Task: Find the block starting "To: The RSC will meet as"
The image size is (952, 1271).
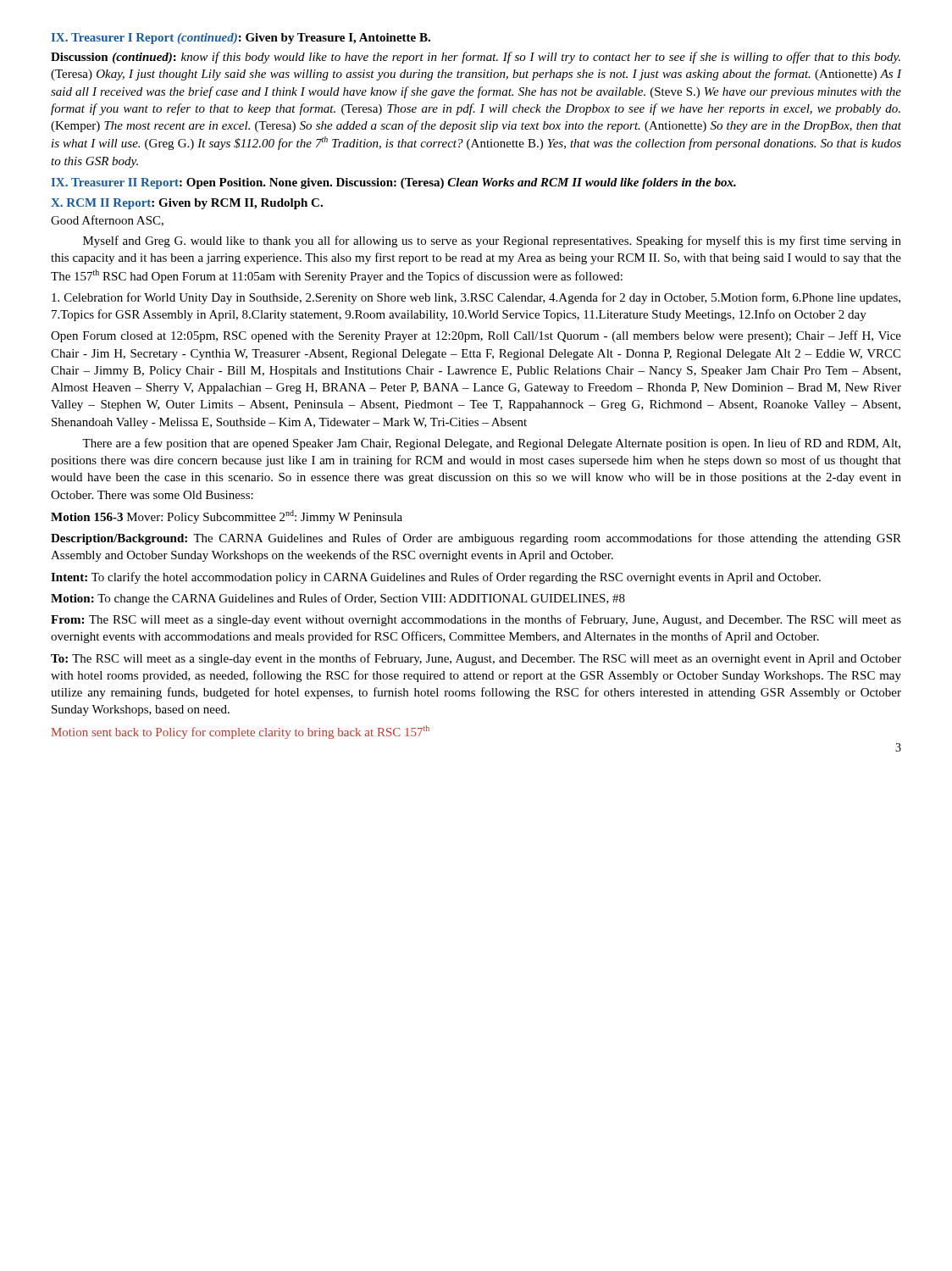Action: pyautogui.click(x=476, y=684)
